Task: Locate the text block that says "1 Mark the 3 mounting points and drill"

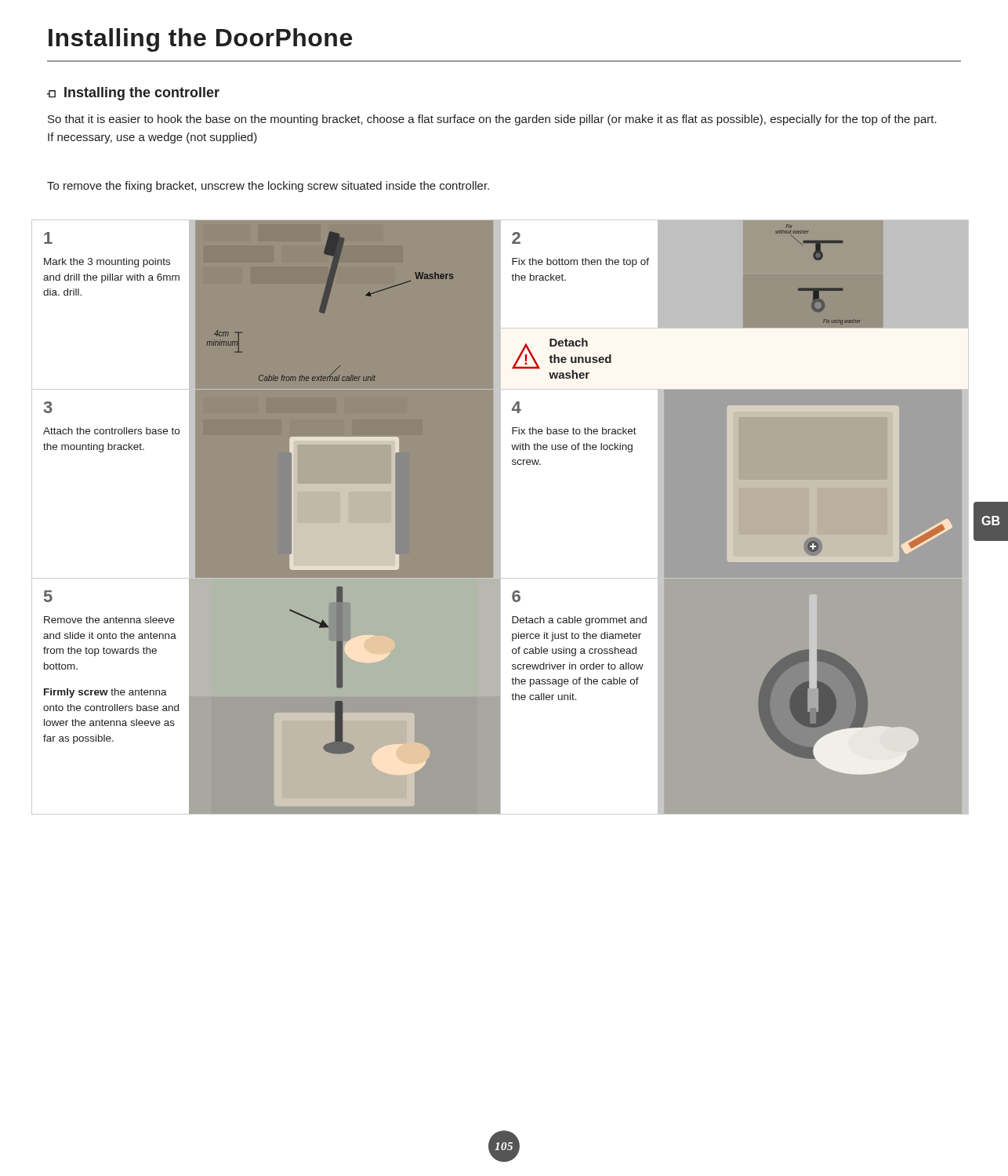Action: pyautogui.click(x=113, y=264)
